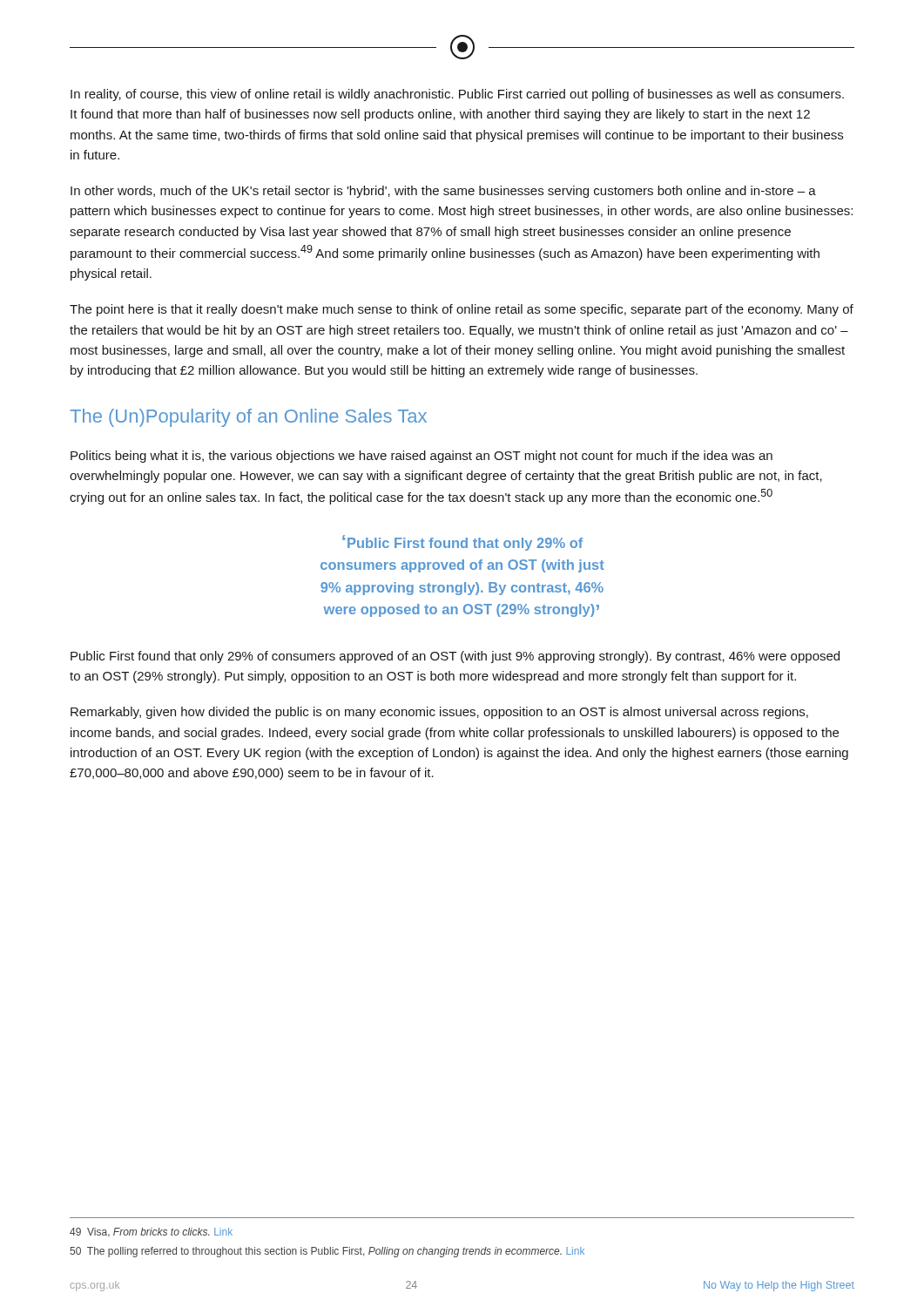This screenshot has height=1307, width=924.
Task: Navigate to the passage starting "50 The polling referred to throughout this"
Action: point(327,1251)
